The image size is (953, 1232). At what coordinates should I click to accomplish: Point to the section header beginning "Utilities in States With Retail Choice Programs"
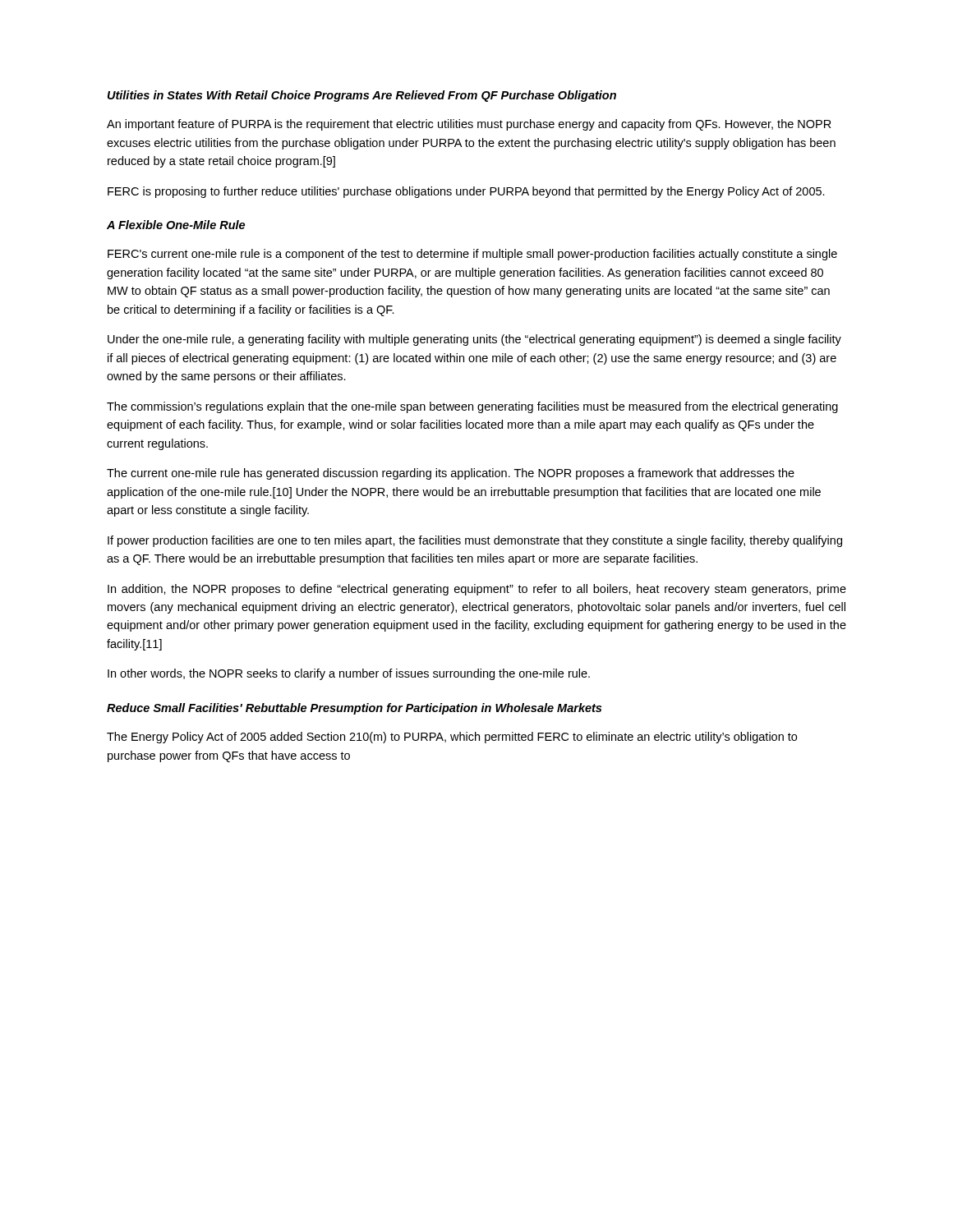click(x=362, y=95)
